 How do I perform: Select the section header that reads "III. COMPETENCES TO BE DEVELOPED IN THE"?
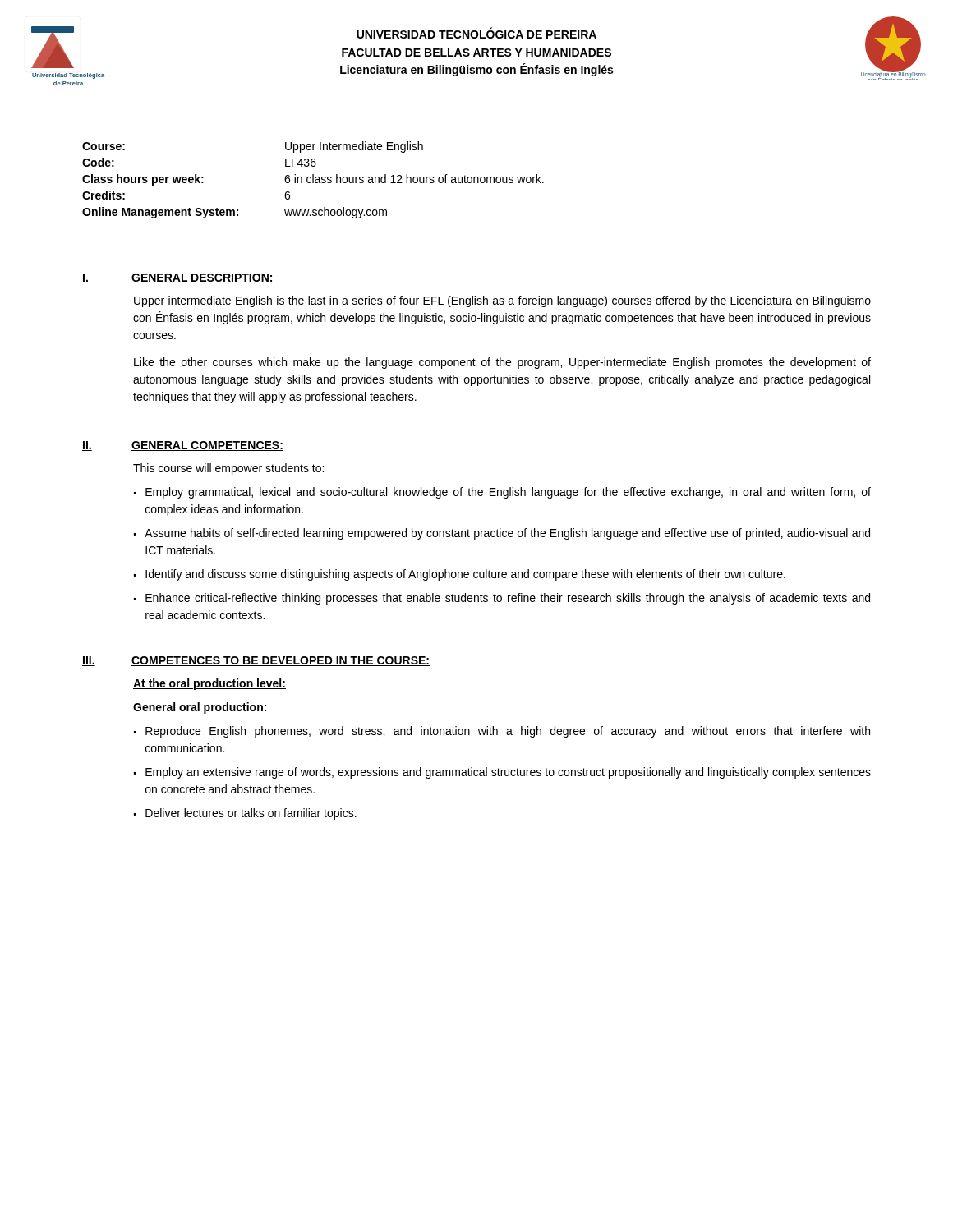(256, 660)
